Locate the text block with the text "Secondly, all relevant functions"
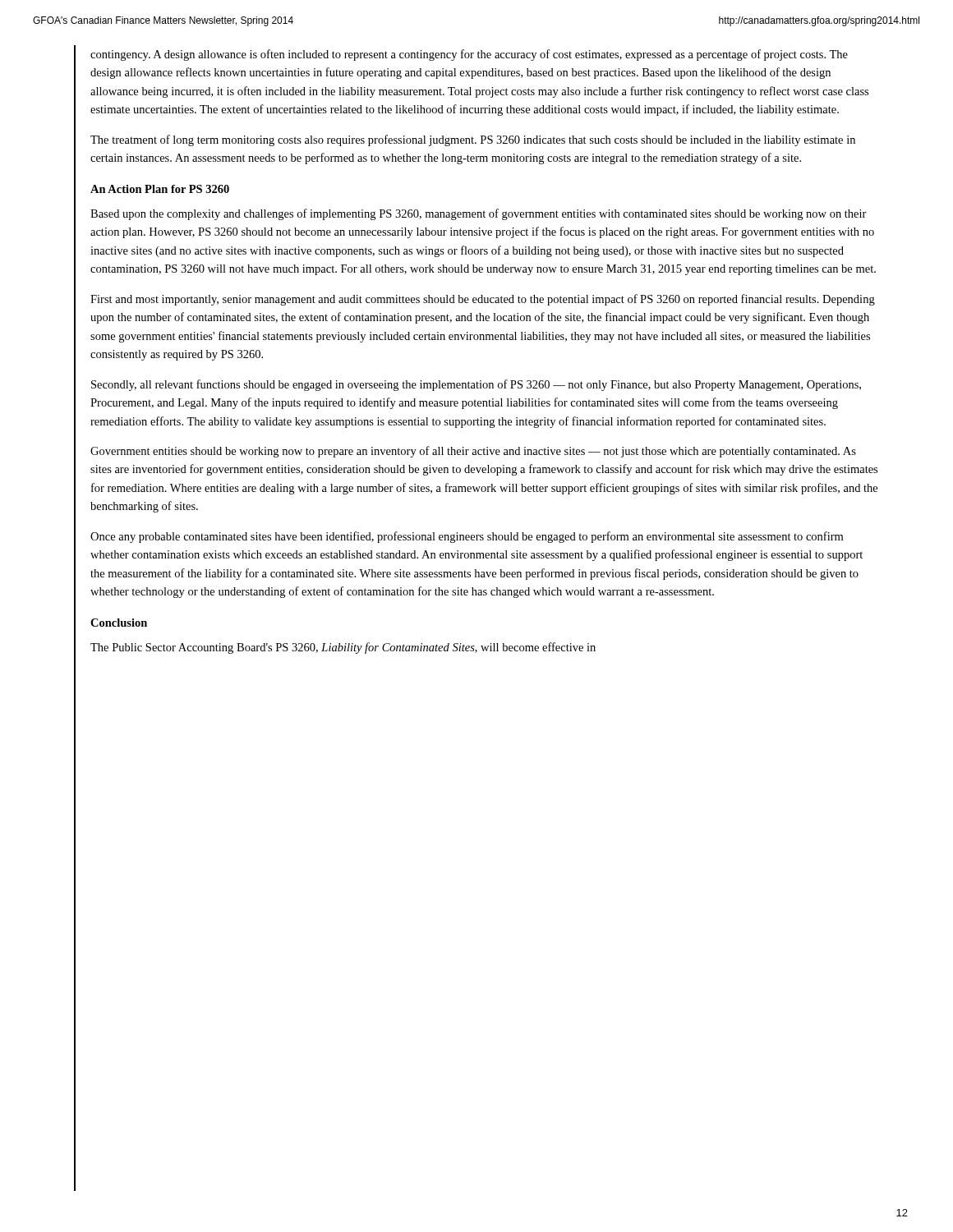 click(x=476, y=402)
